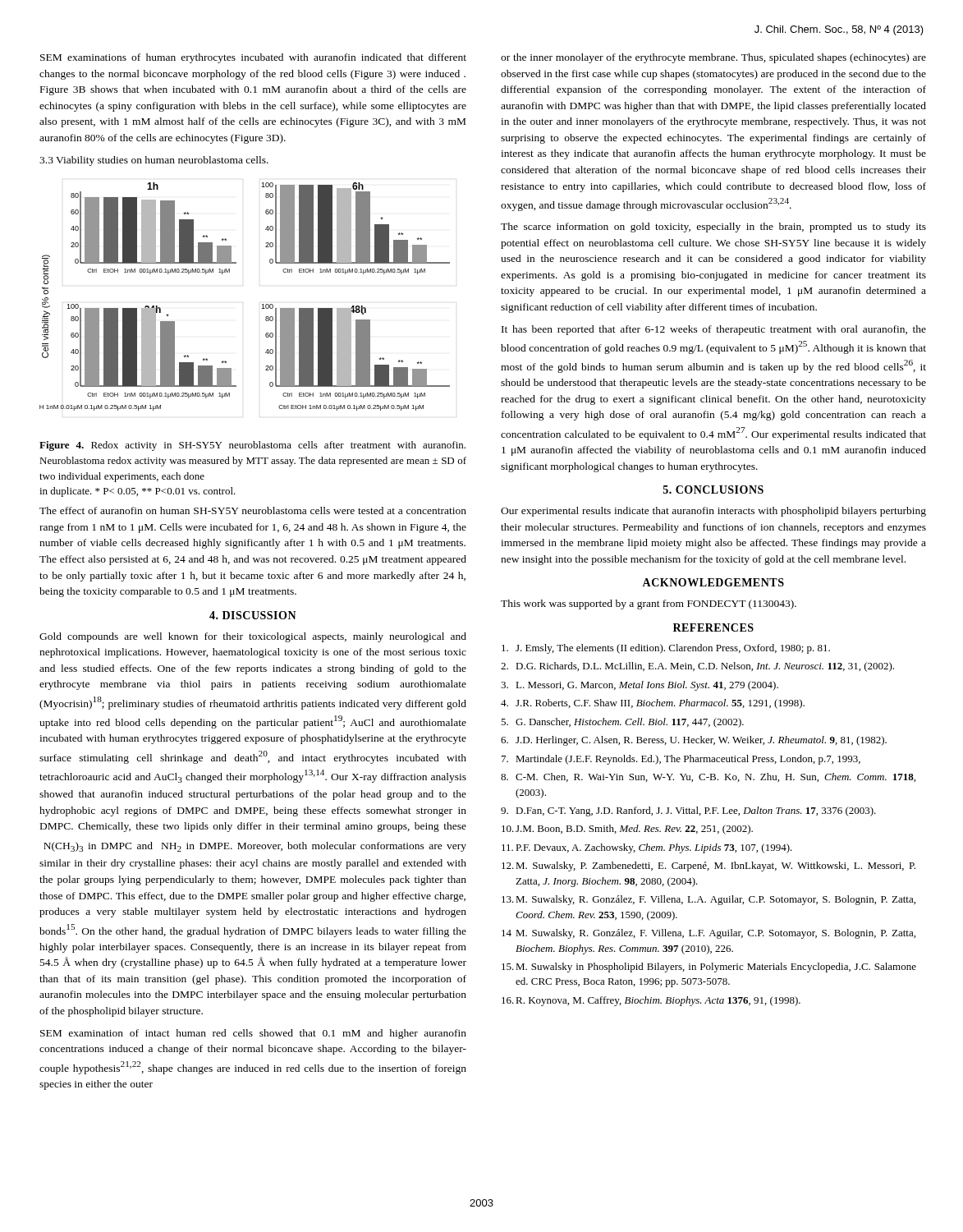Point to the text starting "13. M. Suwalsky,"
Viewport: 963px width, 1232px height.
(x=708, y=907)
